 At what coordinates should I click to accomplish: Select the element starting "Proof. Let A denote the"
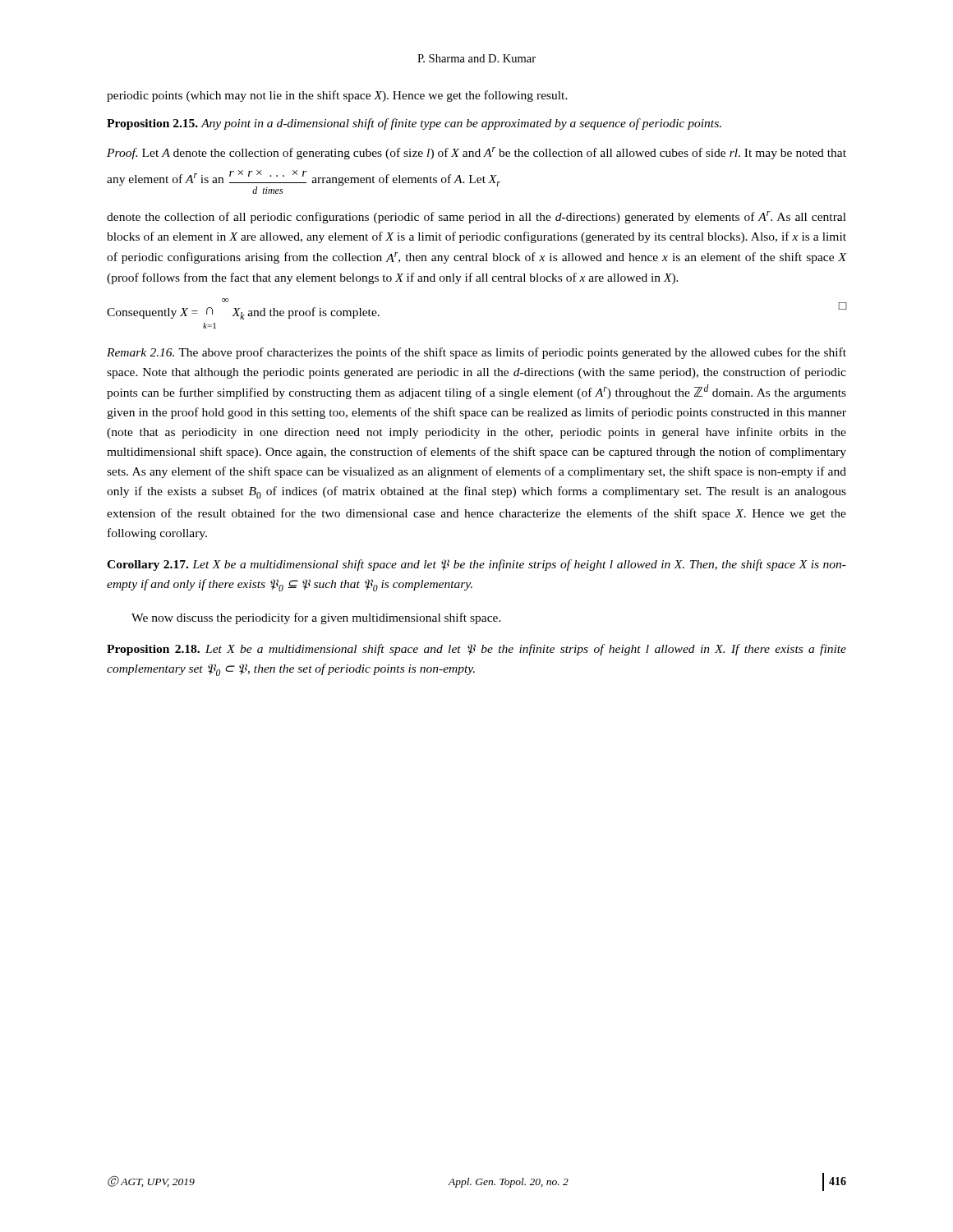pos(476,171)
